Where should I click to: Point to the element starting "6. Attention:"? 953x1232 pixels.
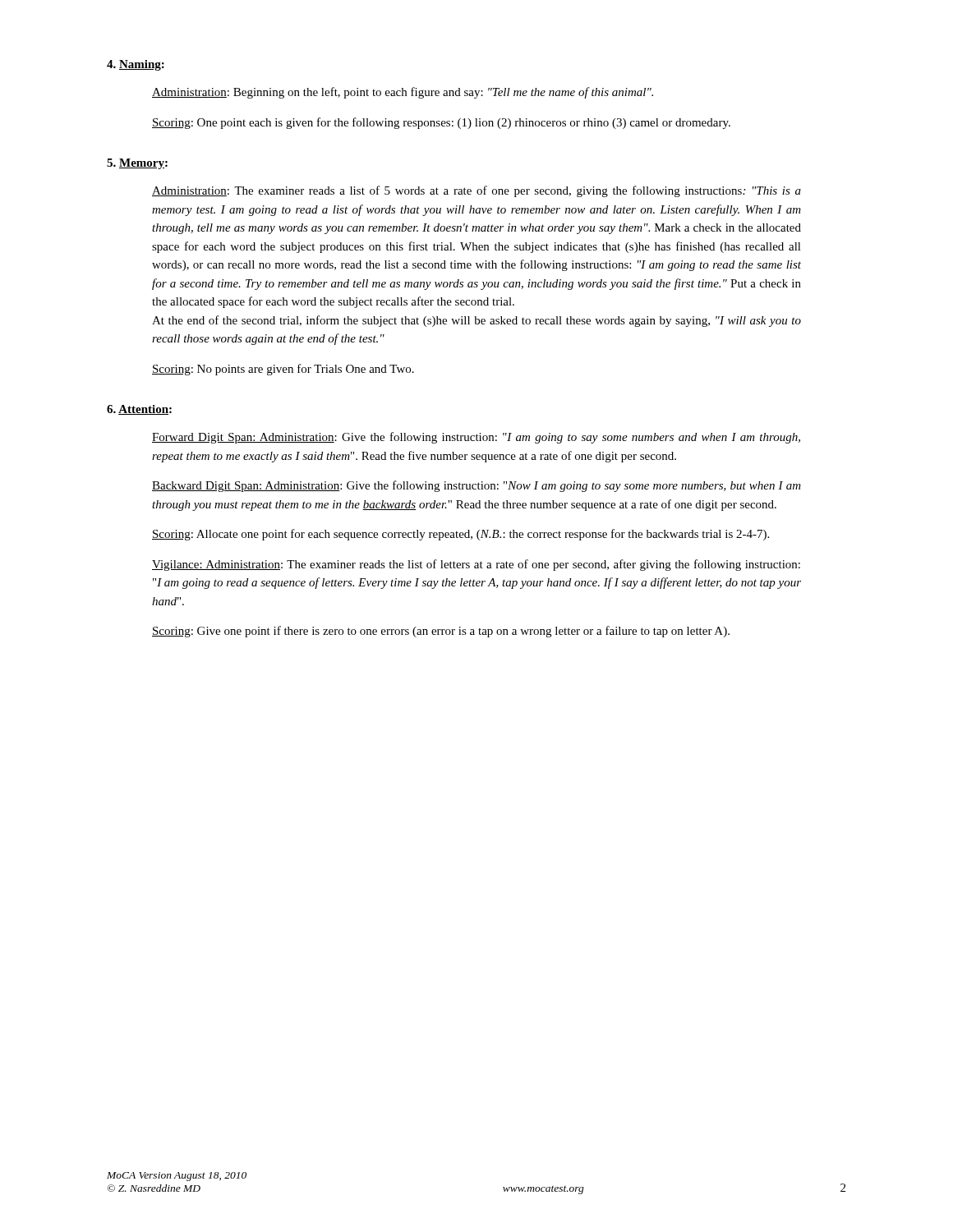click(x=140, y=409)
